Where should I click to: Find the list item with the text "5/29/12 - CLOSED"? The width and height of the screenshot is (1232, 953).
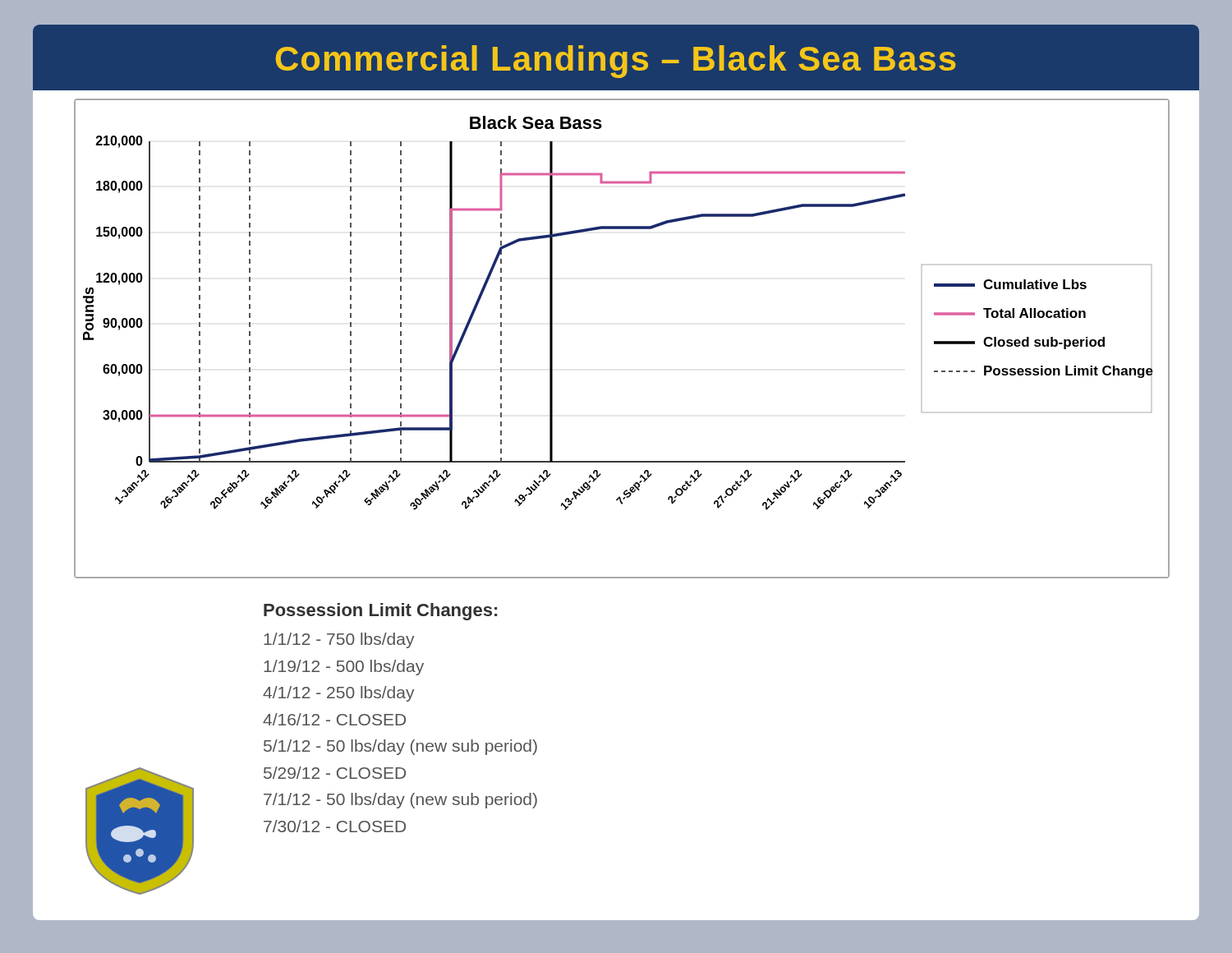tap(335, 772)
